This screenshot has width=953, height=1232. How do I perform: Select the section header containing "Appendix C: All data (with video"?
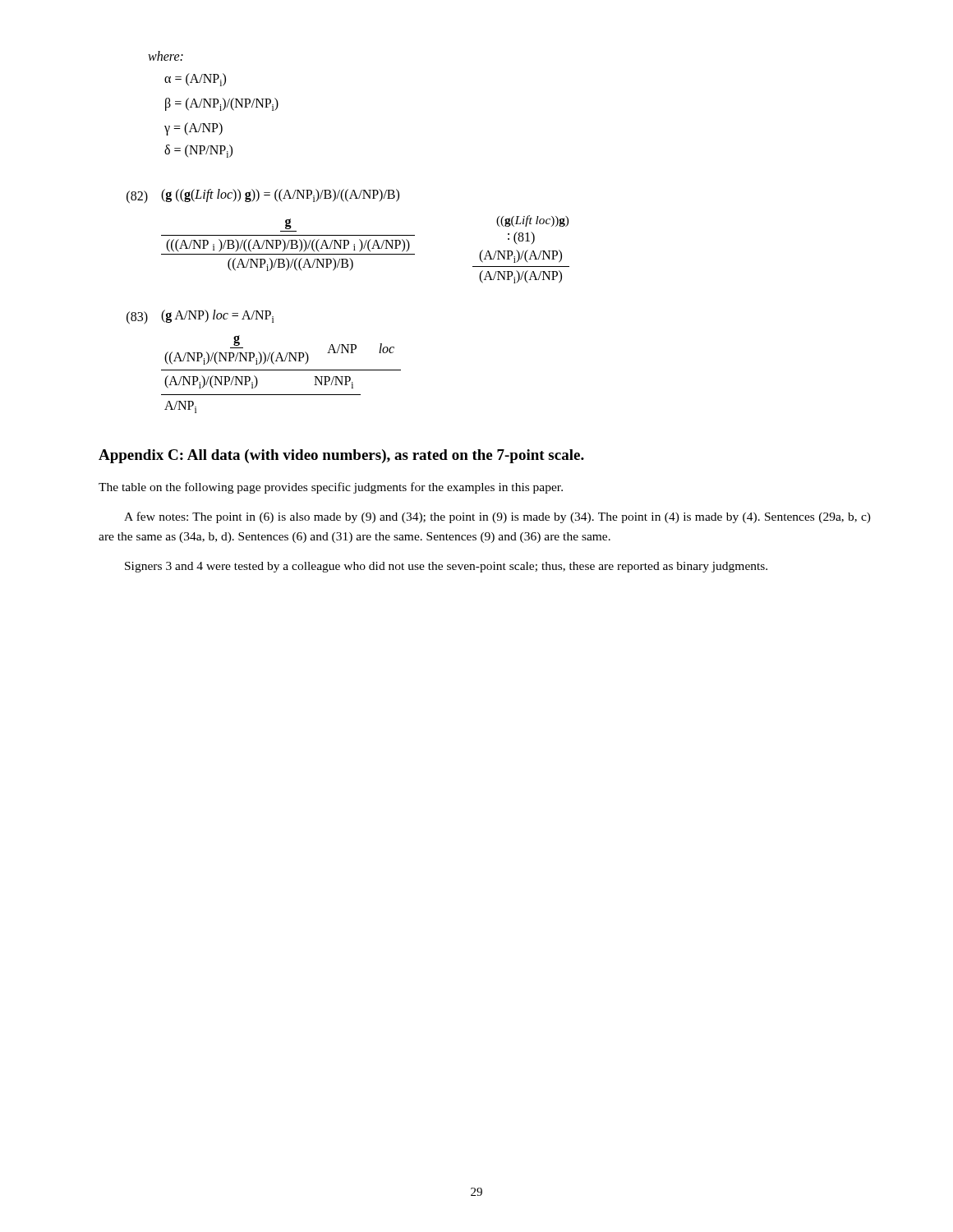(341, 454)
